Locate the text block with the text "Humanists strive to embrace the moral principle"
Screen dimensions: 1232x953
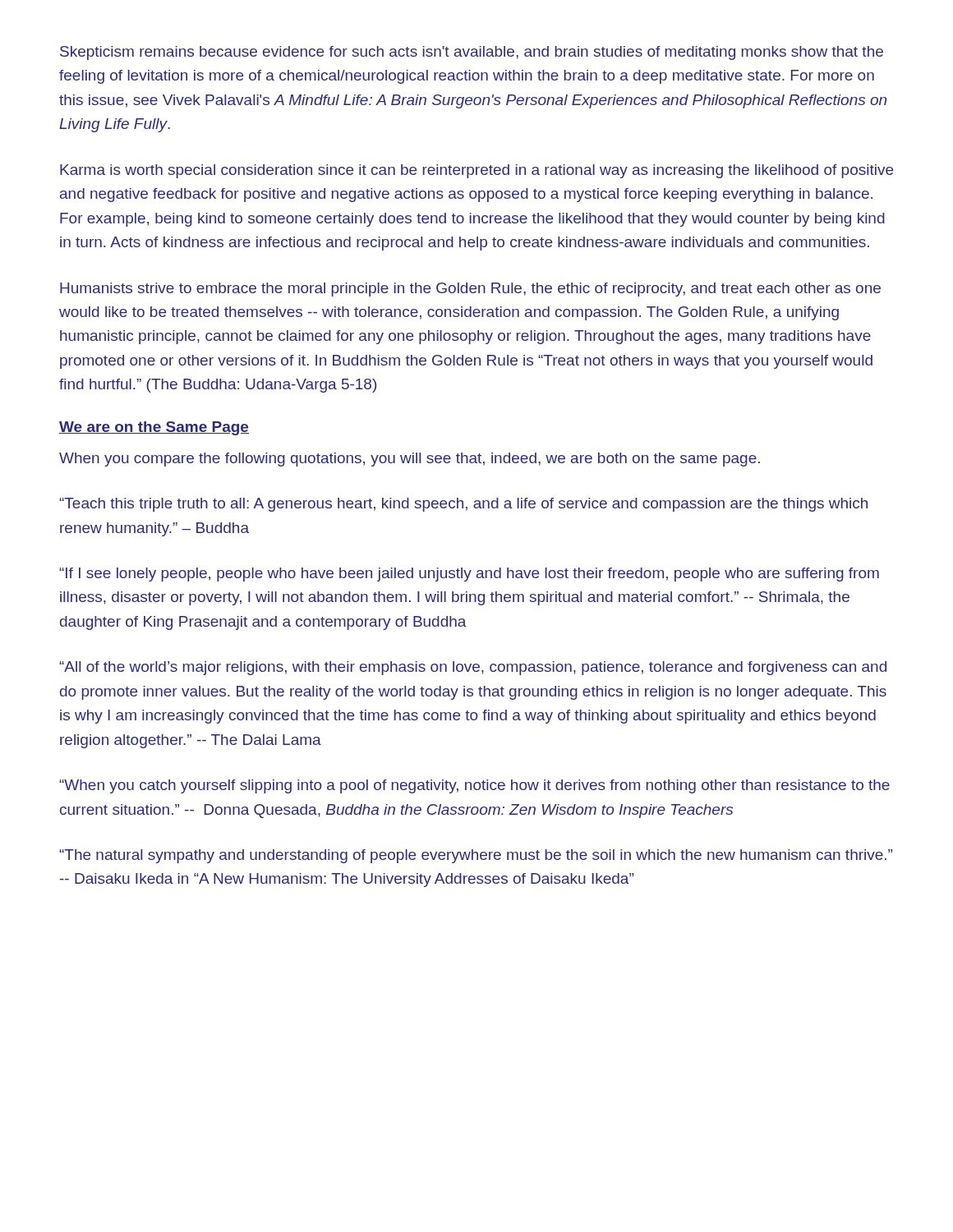pyautogui.click(x=470, y=336)
